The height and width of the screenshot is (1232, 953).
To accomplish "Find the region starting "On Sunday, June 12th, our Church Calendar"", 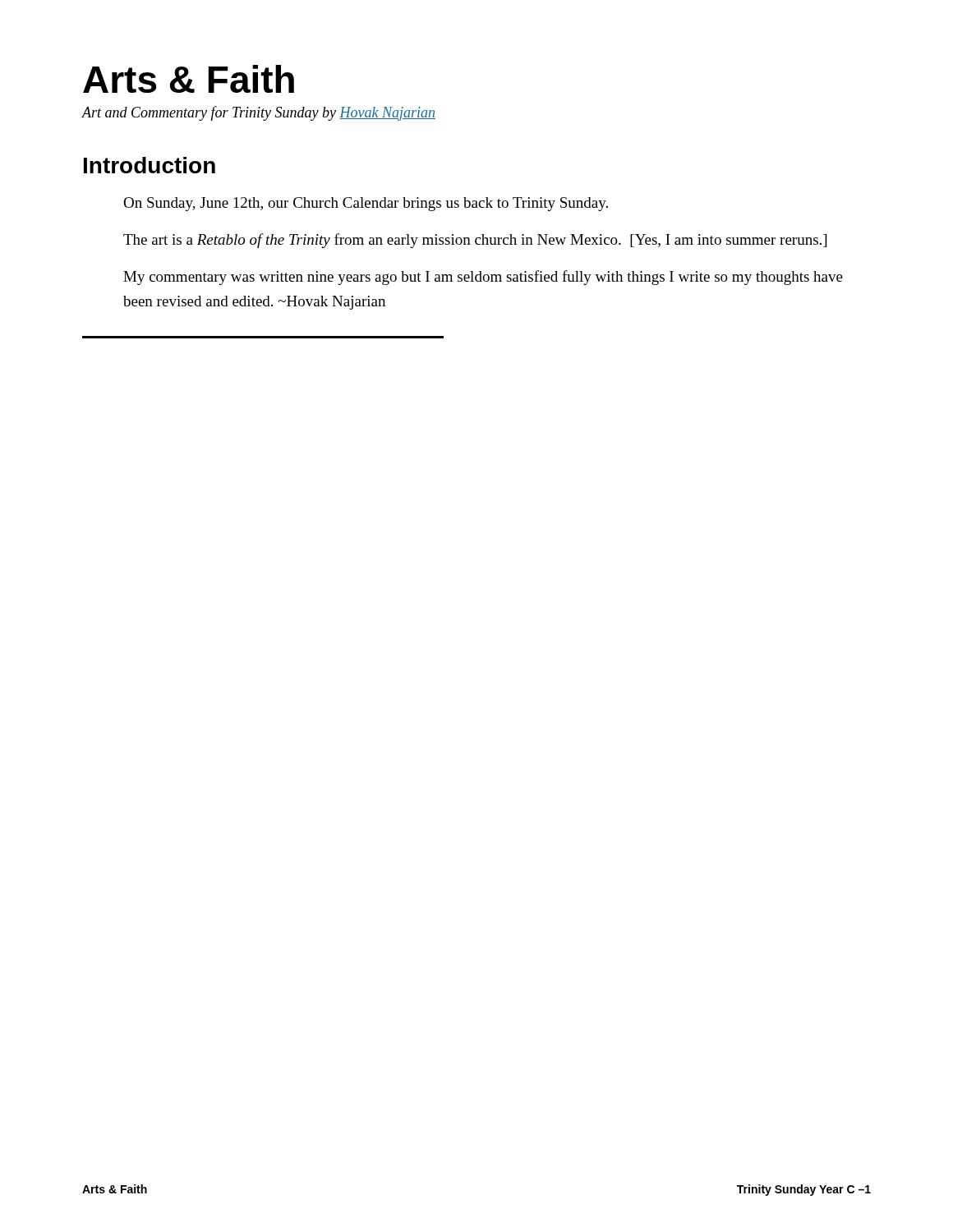I will (x=366, y=202).
